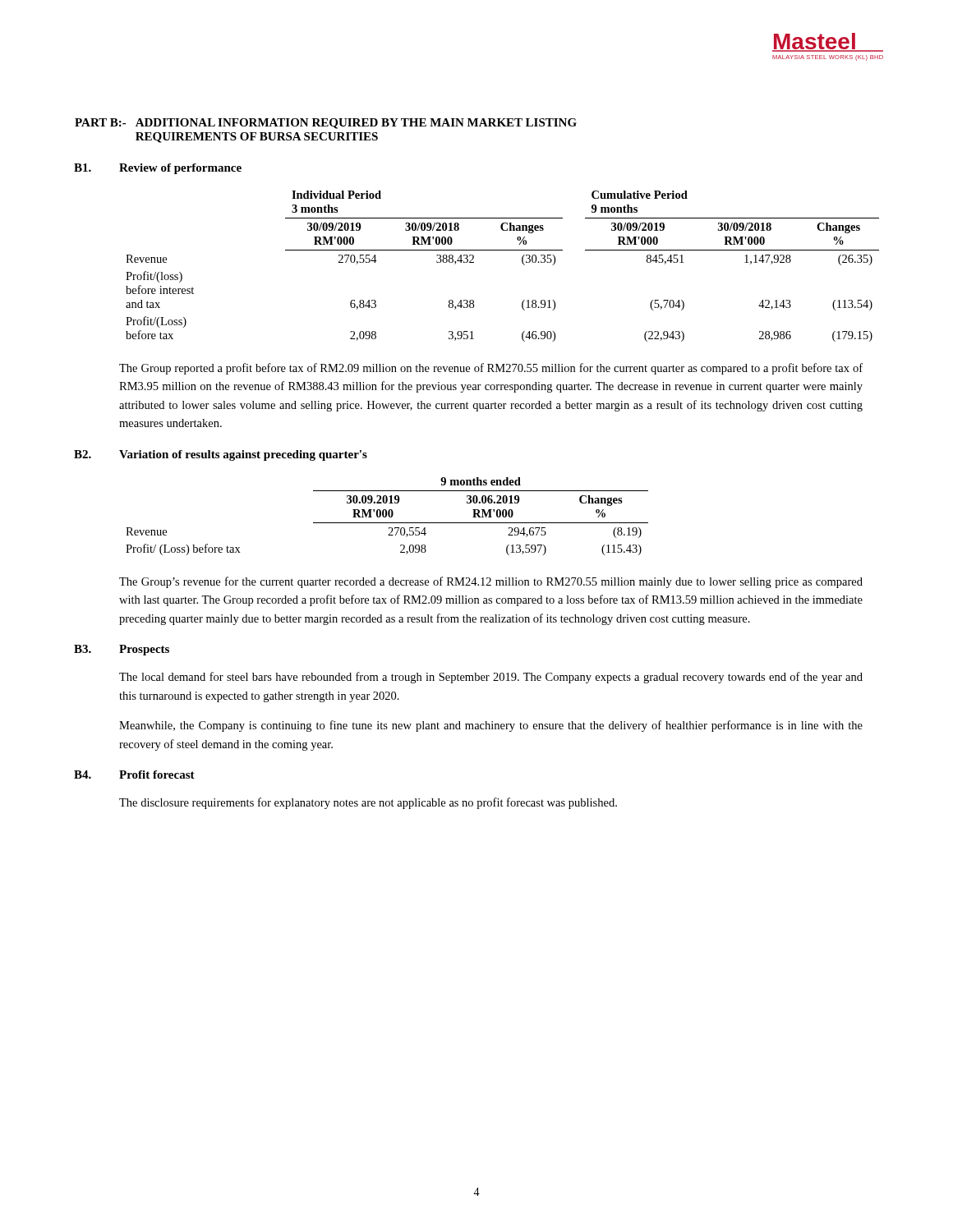Select the logo
Viewport: 953px width, 1232px height.
[x=830, y=47]
